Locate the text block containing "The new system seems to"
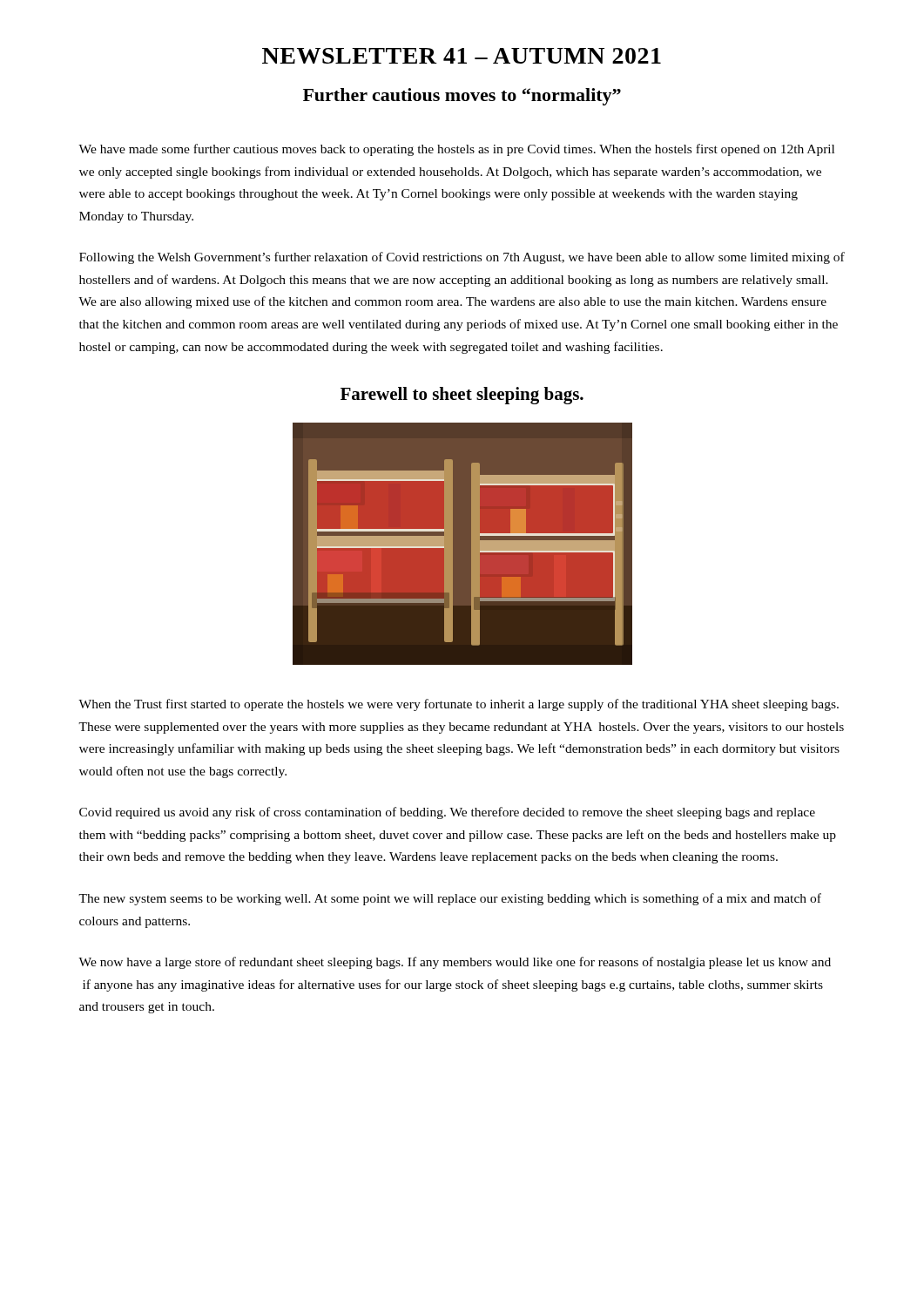 (x=450, y=909)
